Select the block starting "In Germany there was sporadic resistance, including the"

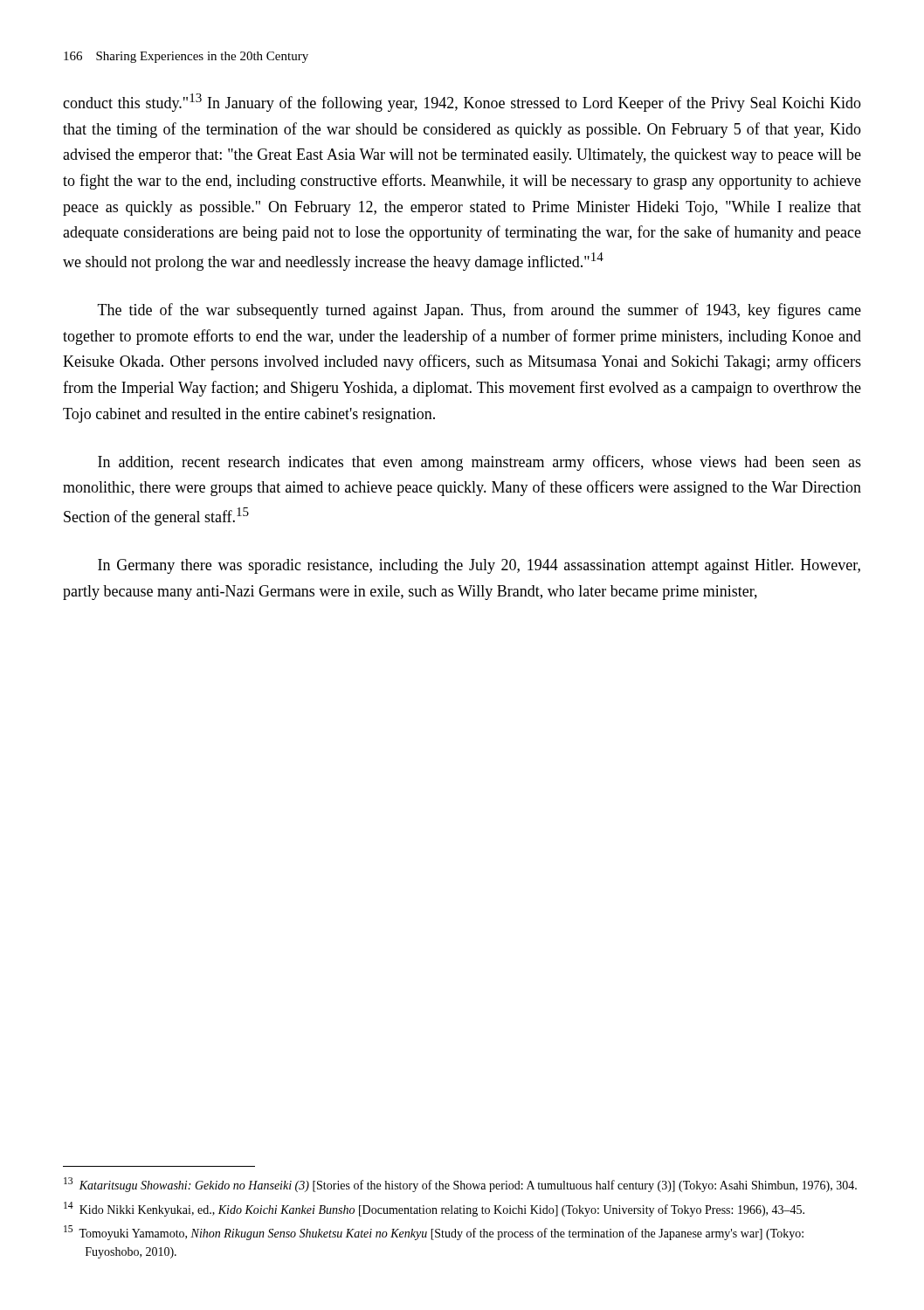tap(462, 578)
